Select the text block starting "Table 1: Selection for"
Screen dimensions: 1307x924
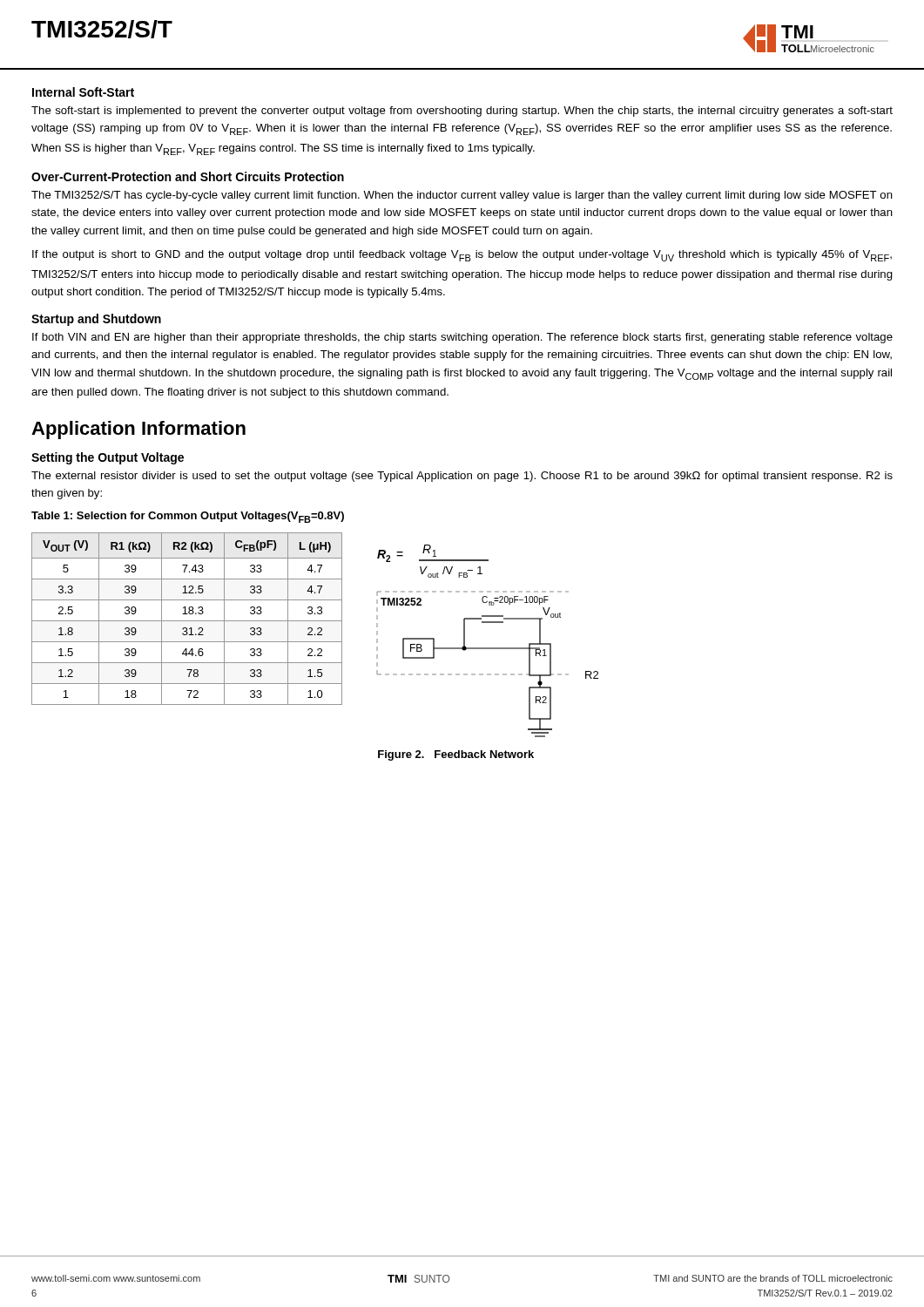(188, 516)
